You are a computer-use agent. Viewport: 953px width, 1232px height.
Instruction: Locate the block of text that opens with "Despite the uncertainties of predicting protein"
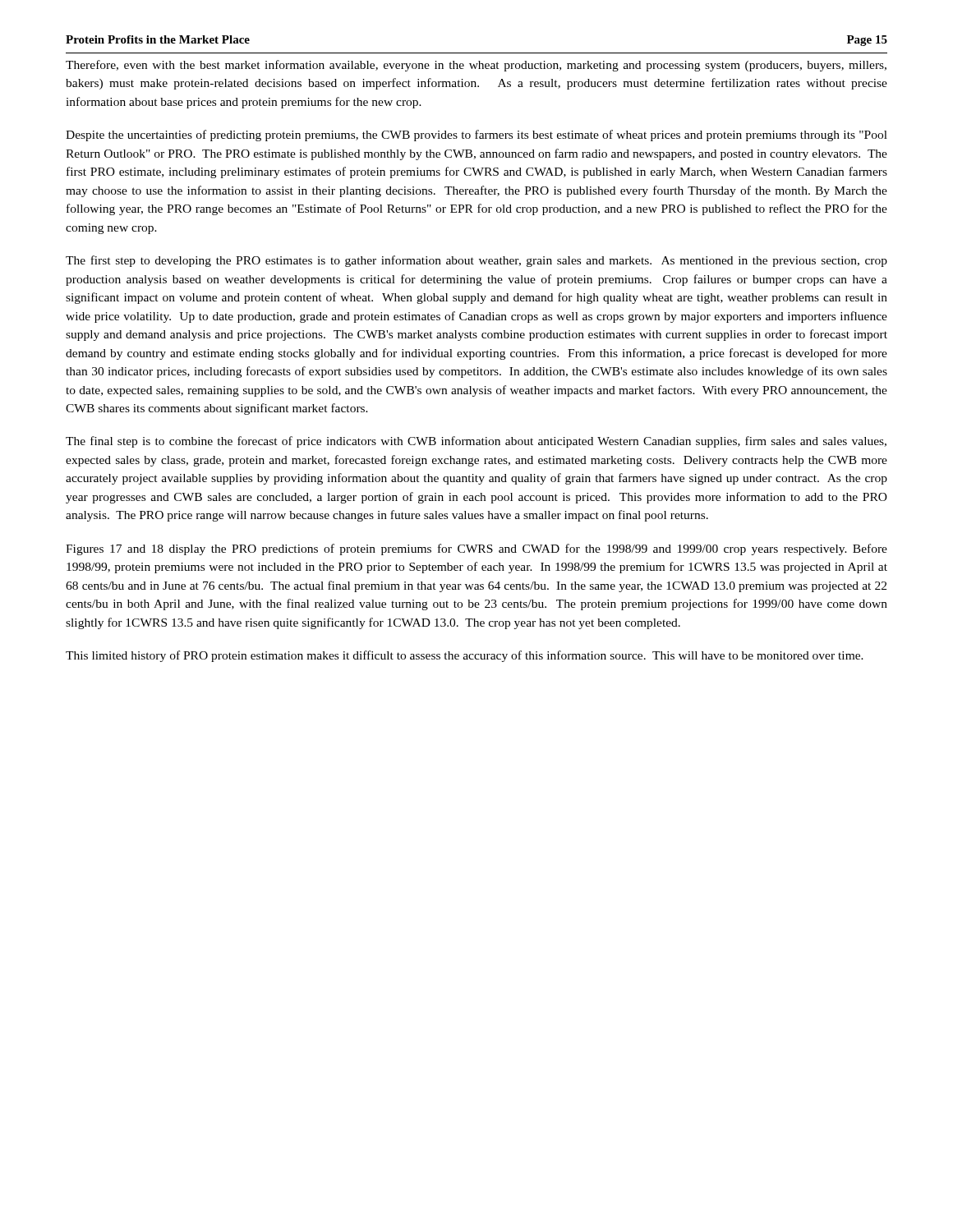[476, 181]
